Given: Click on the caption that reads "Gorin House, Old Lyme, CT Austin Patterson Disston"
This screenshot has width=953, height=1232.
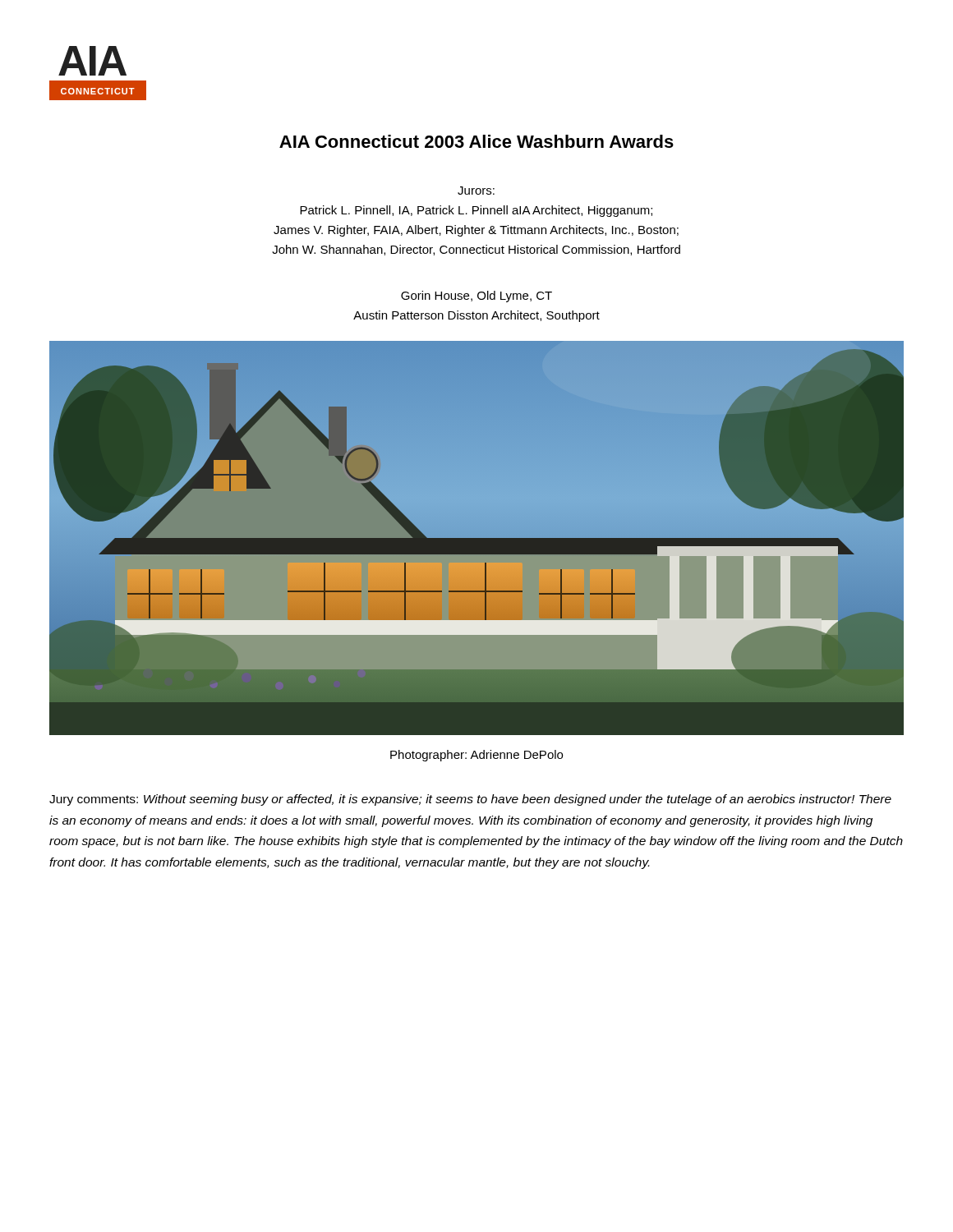Looking at the screenshot, I should [x=476, y=305].
